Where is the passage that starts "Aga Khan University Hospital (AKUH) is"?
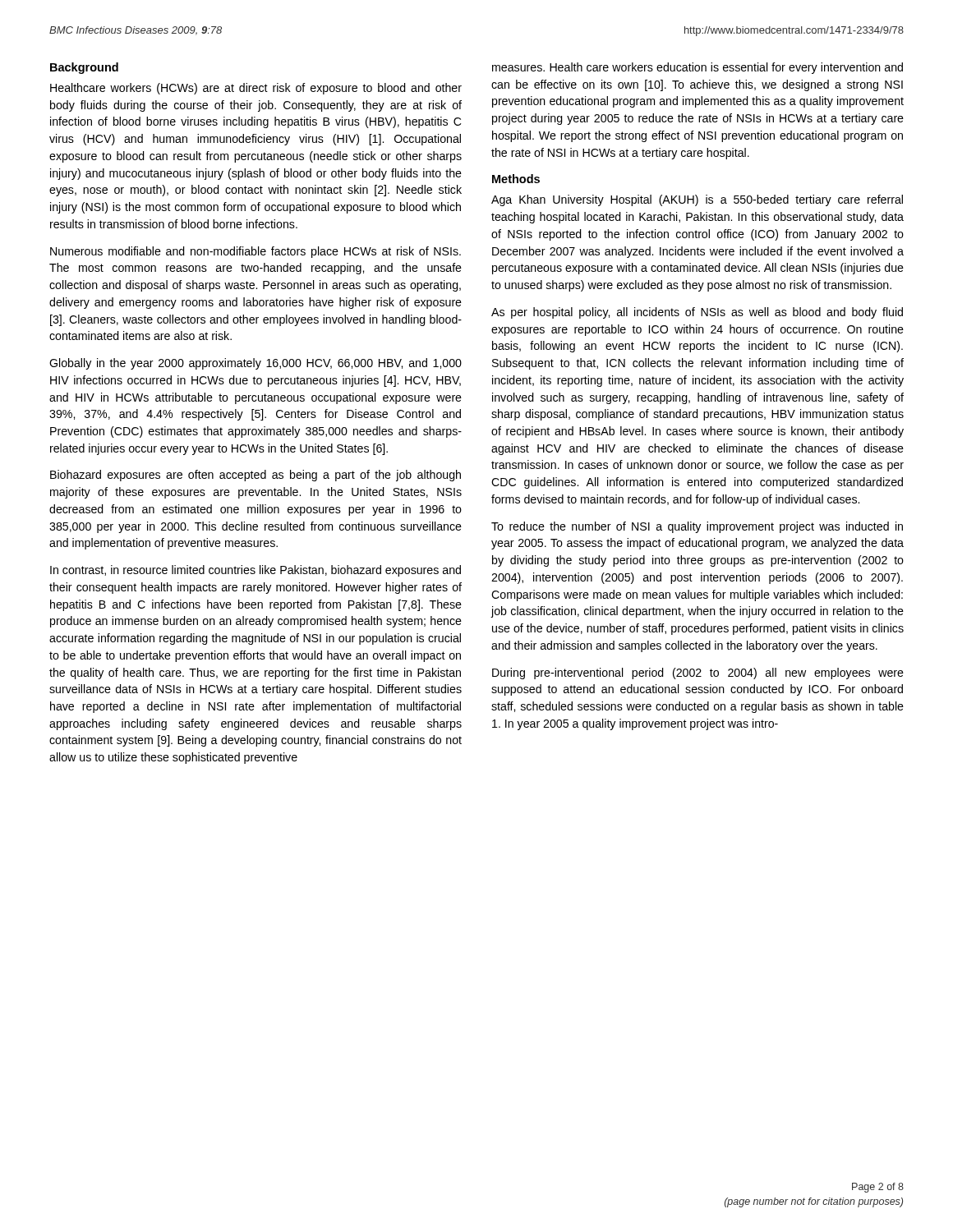 (x=698, y=242)
